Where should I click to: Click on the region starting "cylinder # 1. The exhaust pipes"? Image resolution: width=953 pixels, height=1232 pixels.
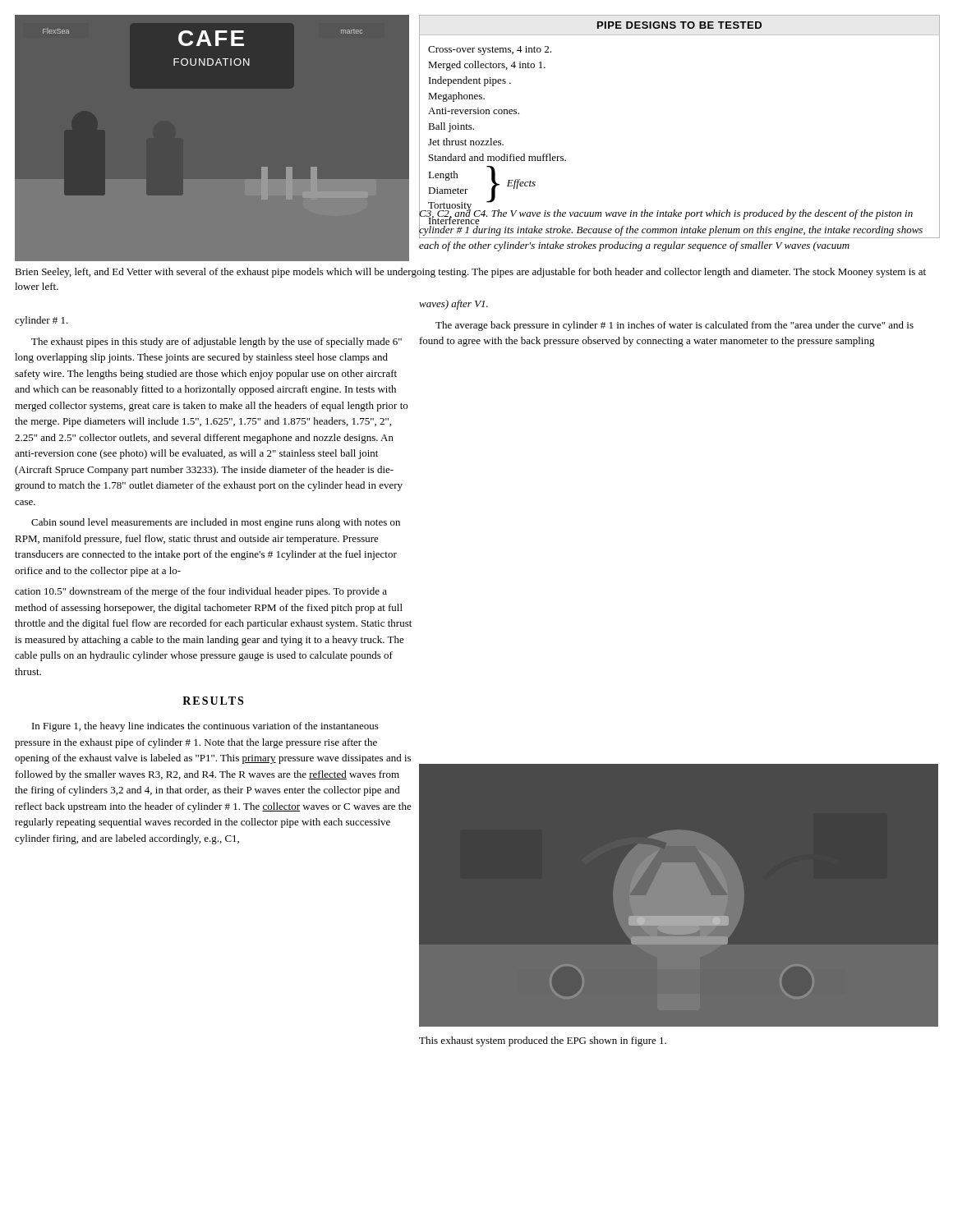[x=214, y=579]
